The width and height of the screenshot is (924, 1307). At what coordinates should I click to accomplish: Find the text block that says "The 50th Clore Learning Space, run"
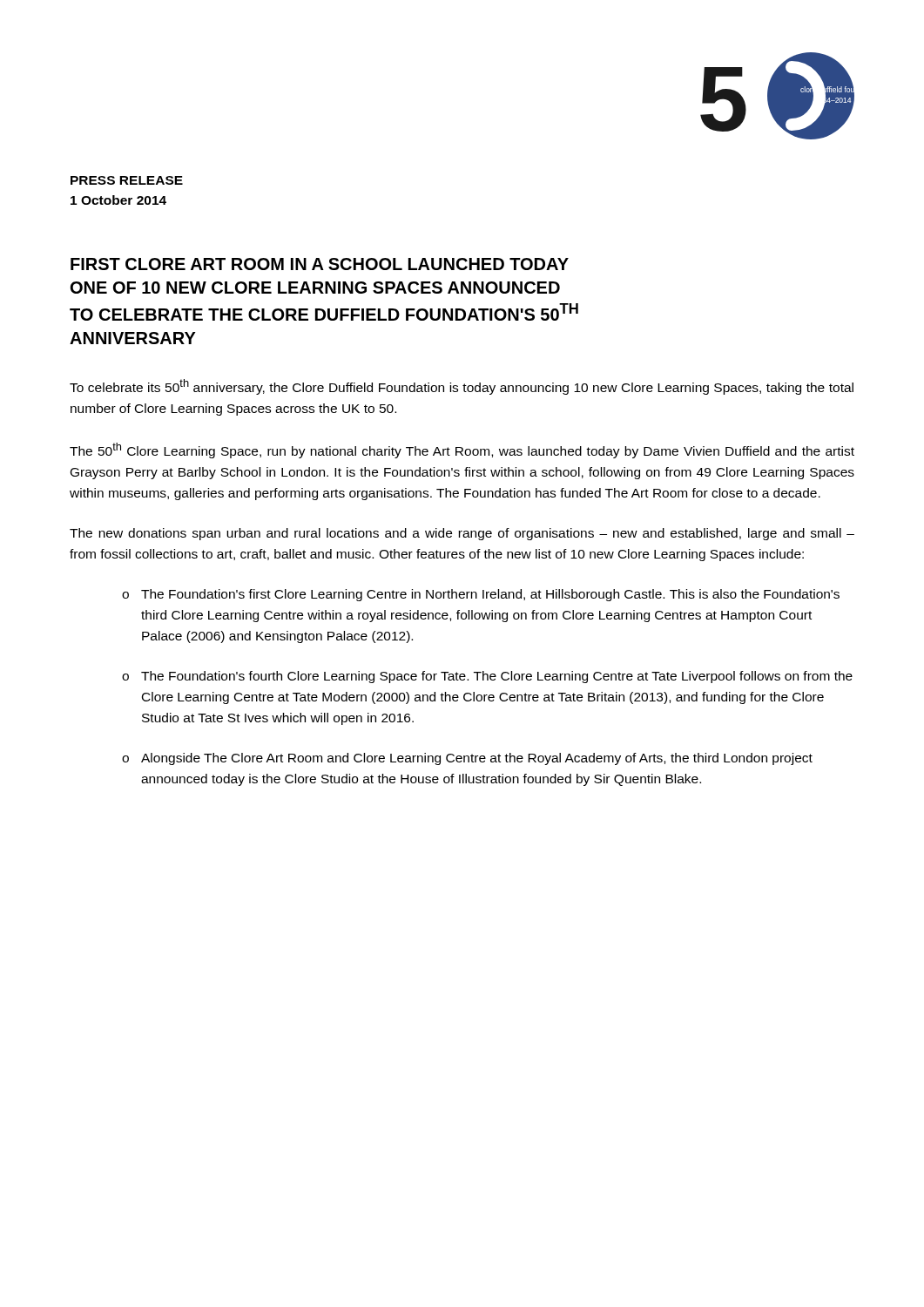point(462,470)
